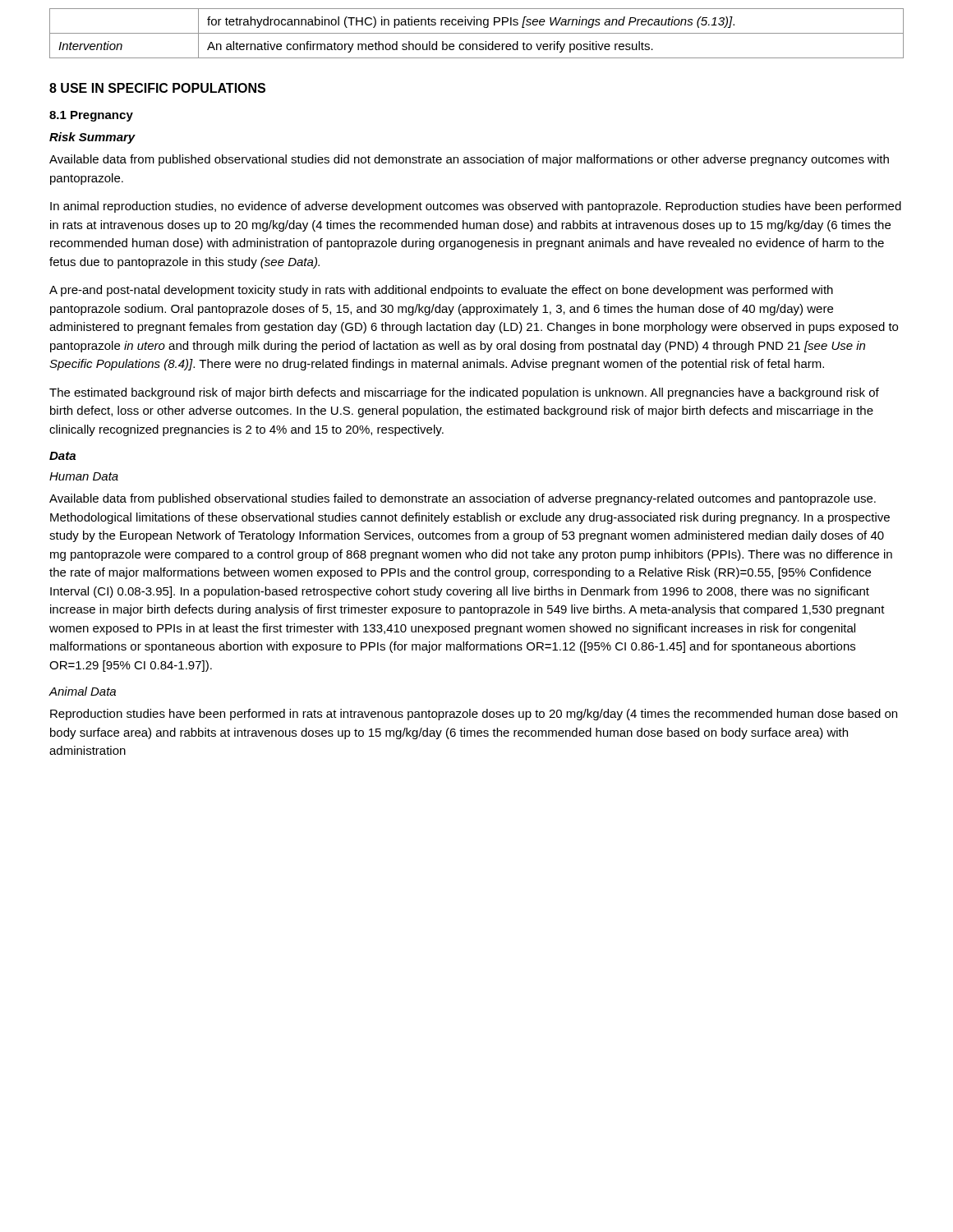Point to the text block starting "The estimated background risk of"
Viewport: 953px width, 1232px height.
tap(464, 410)
